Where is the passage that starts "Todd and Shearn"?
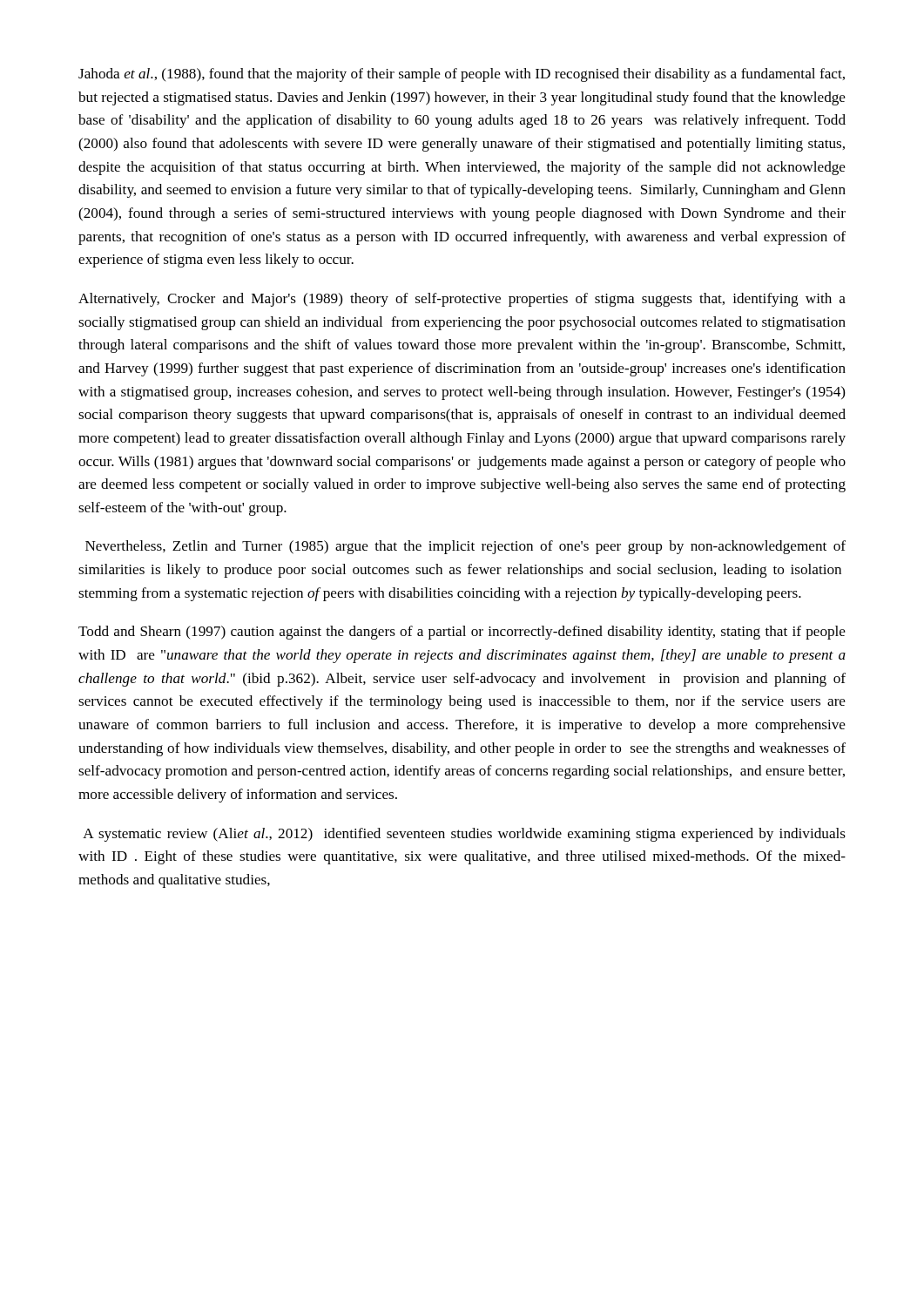 click(462, 713)
